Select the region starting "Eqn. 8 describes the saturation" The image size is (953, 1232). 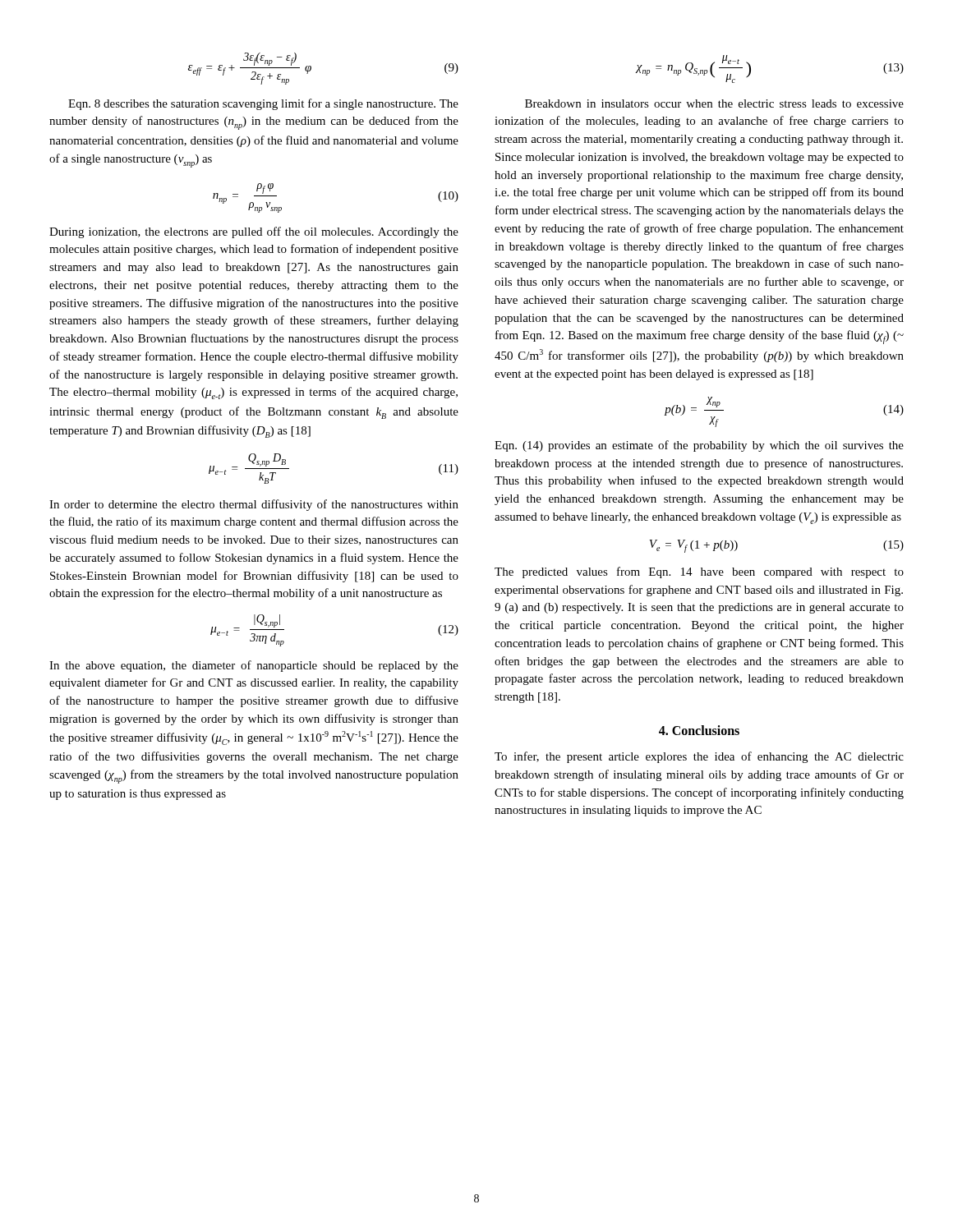(x=254, y=132)
